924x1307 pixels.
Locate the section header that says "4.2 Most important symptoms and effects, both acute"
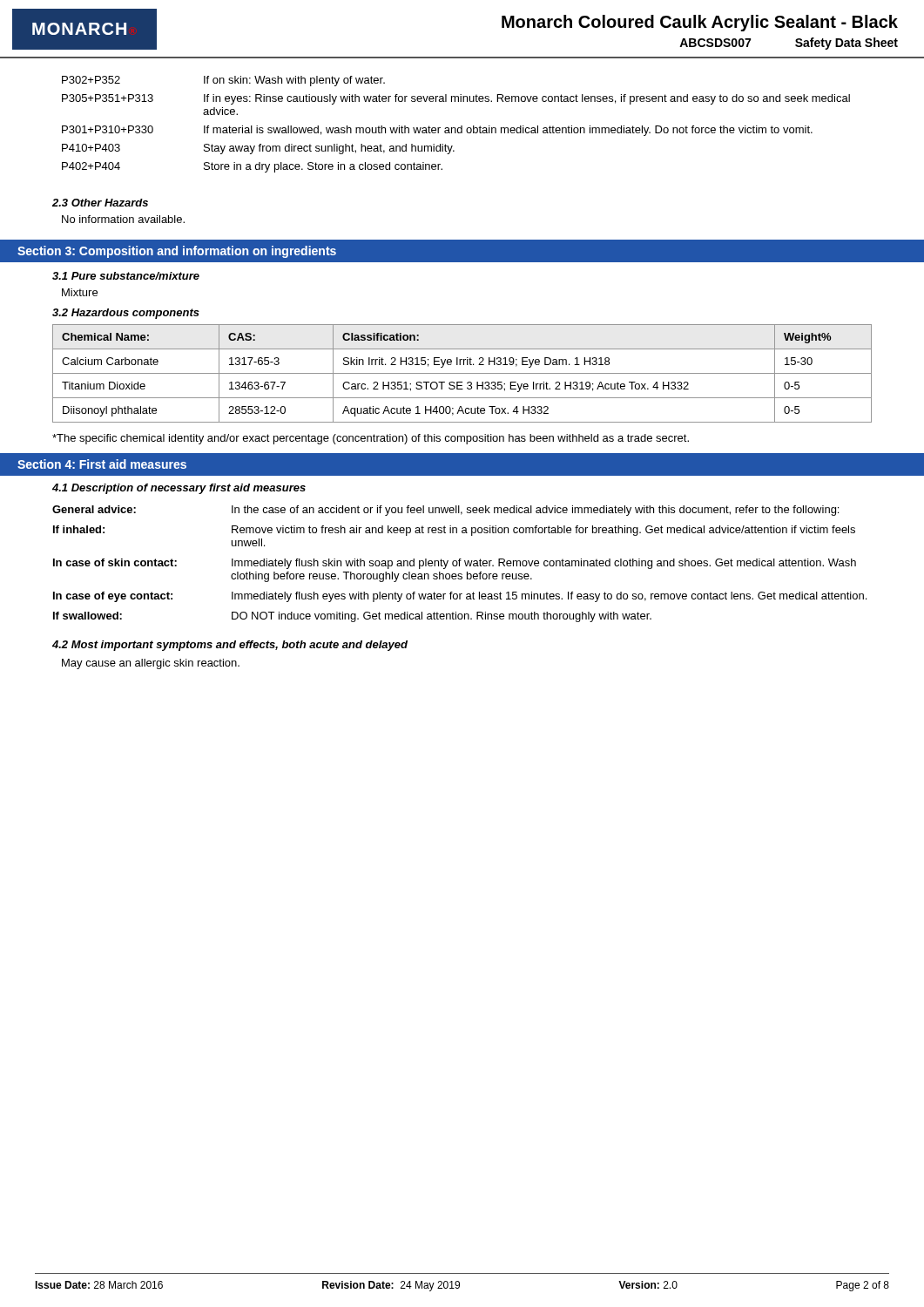230,644
